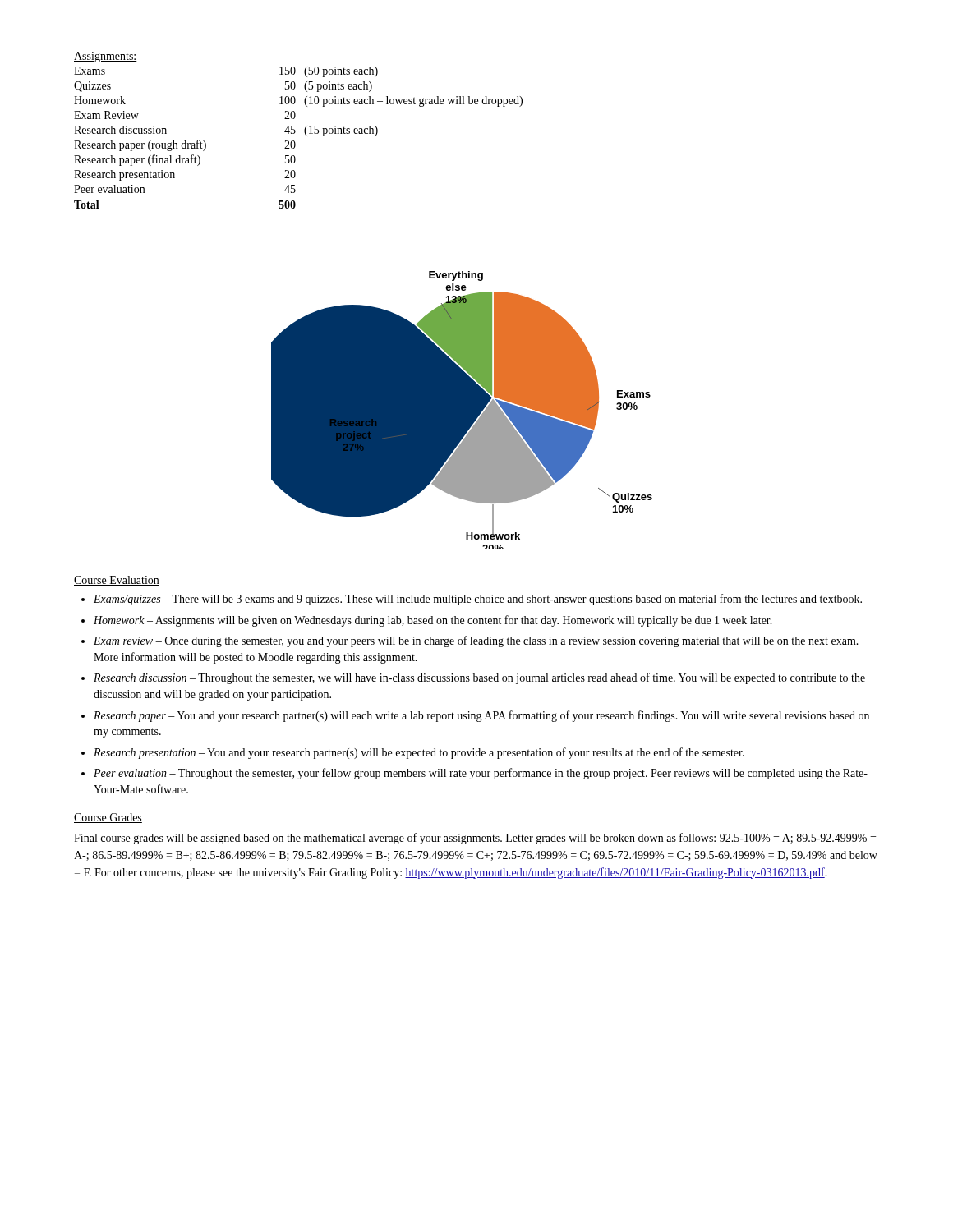Navigate to the block starting "Research presentation –"

coord(419,753)
